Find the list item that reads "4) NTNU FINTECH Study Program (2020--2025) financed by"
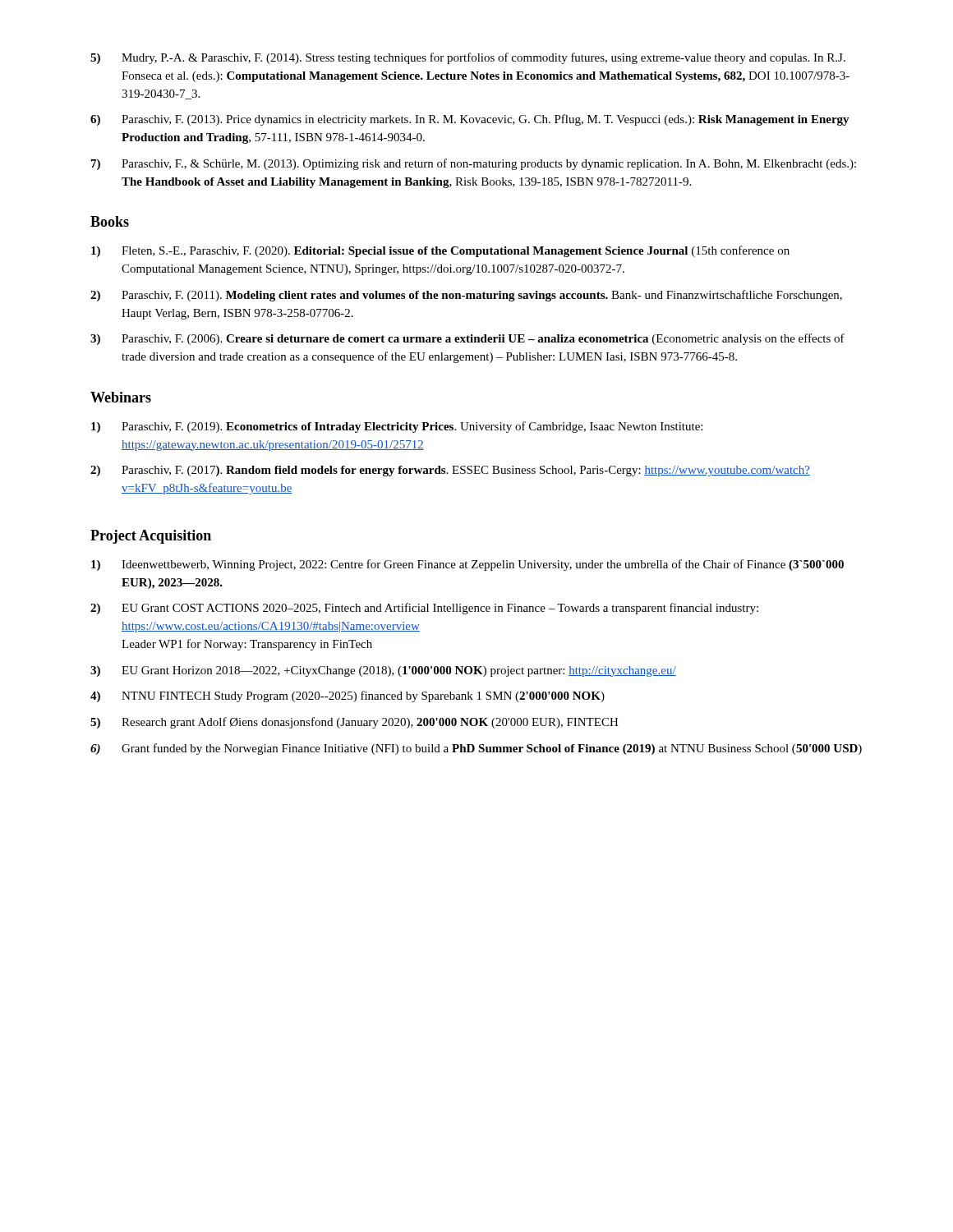 pyautogui.click(x=476, y=697)
